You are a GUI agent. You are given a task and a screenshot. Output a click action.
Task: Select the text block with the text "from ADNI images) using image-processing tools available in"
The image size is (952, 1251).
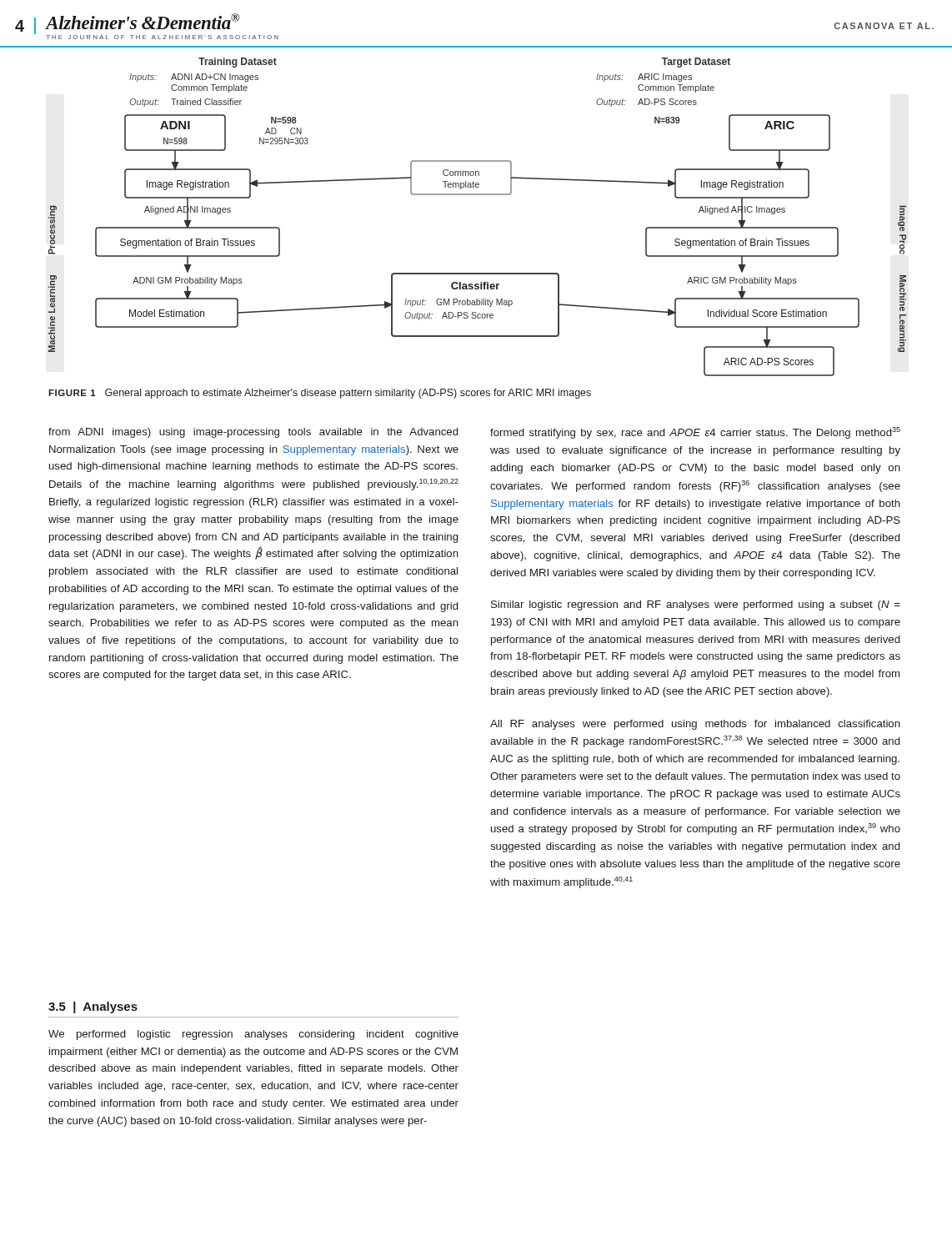point(253,553)
